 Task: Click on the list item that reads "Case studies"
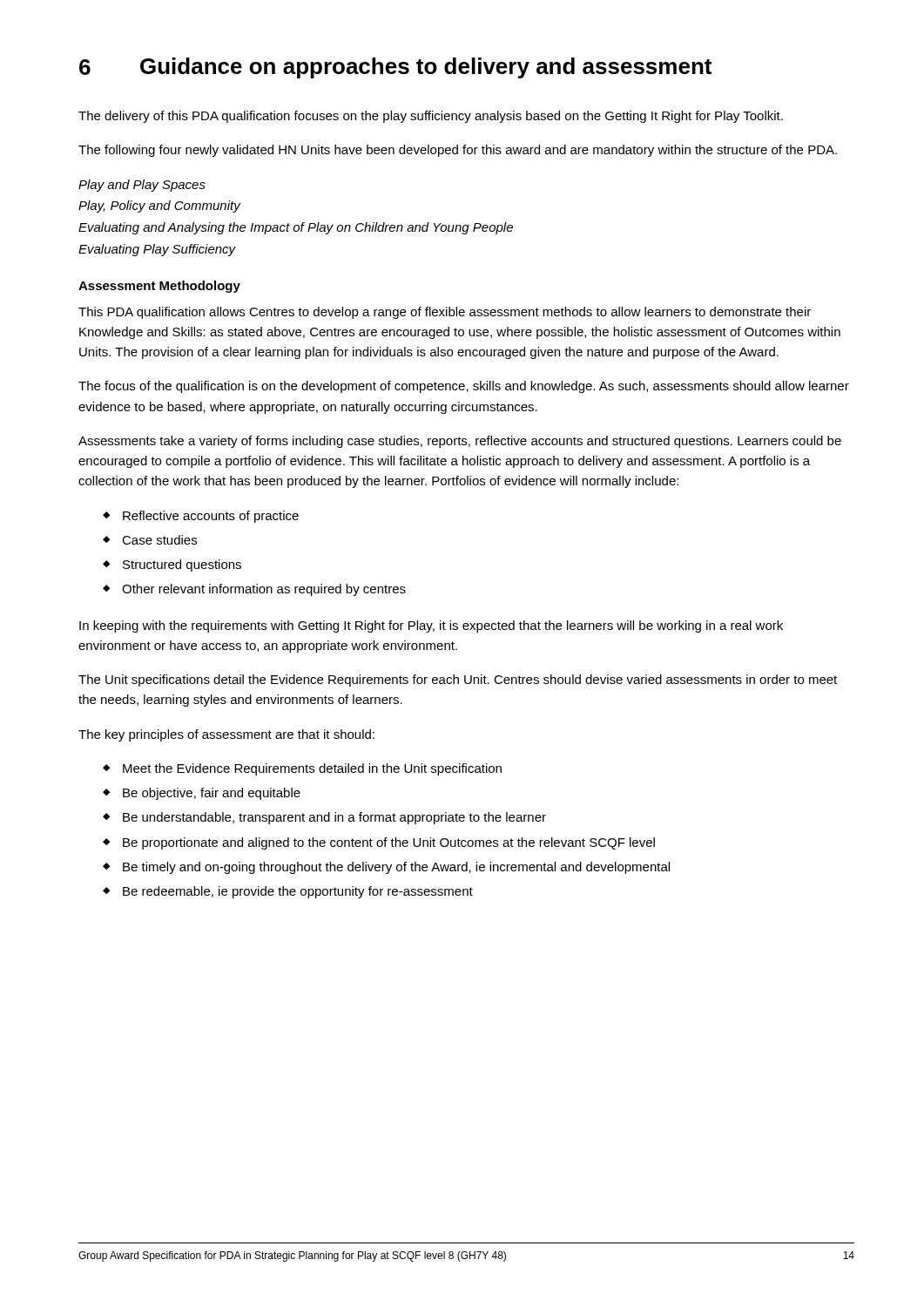point(160,540)
